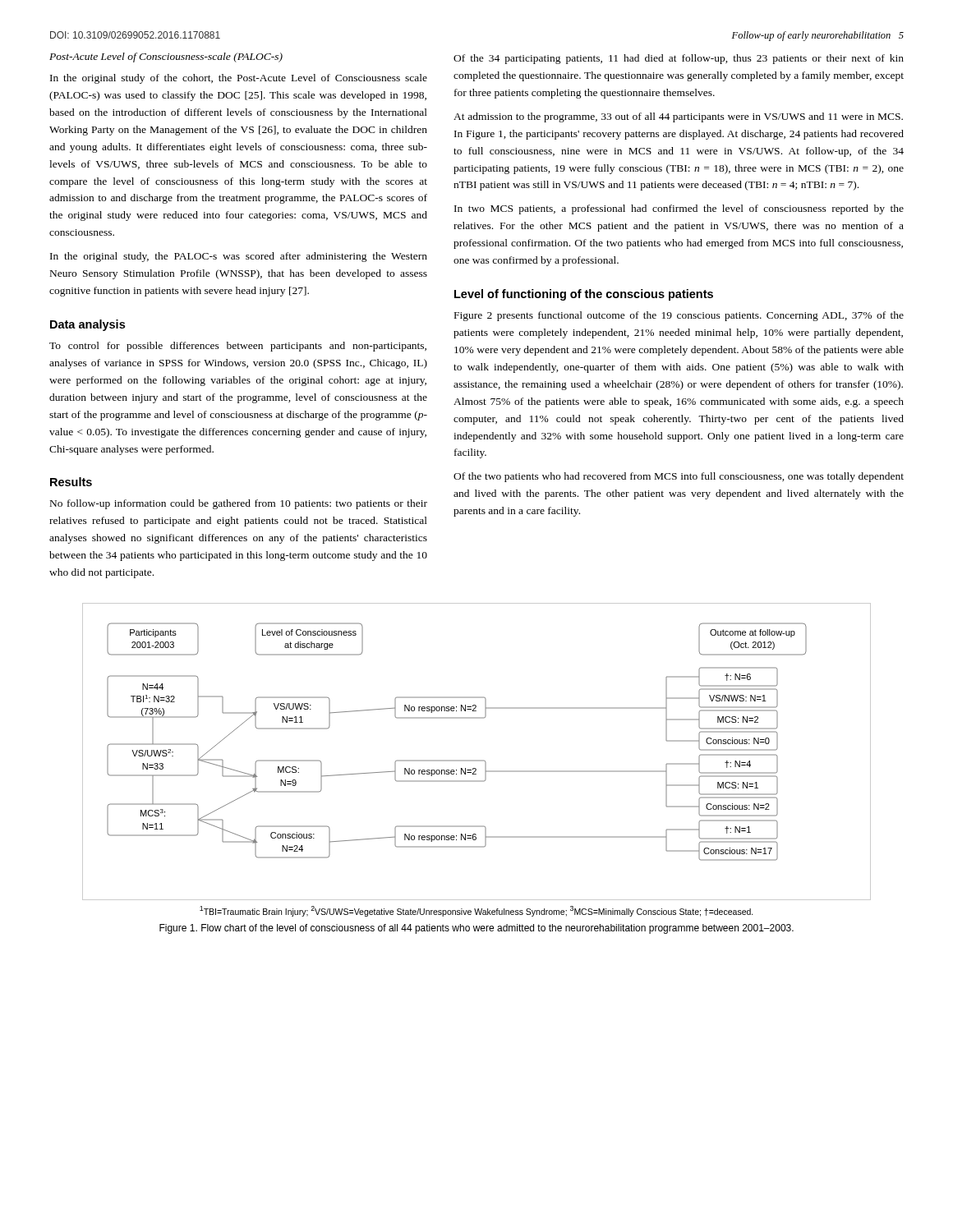Select the footnote that reads "1TBI=Traumatic Brain Injury; 2VS/UWS=Vegetative State/Unresponsive Wakefulness Syndrome; 3MCS=Minimally"

(476, 910)
